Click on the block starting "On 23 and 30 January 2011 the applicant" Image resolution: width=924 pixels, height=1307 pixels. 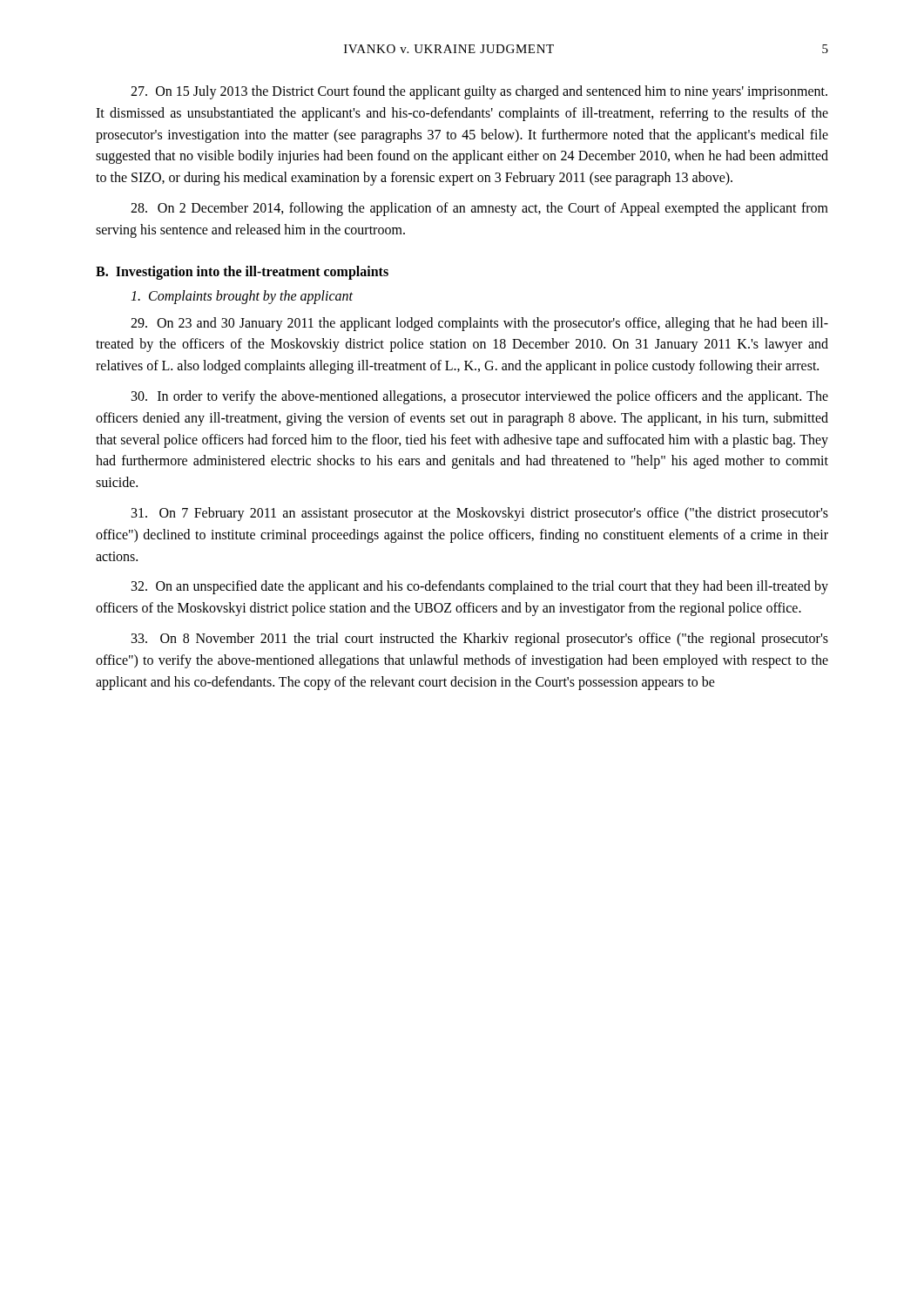462,345
